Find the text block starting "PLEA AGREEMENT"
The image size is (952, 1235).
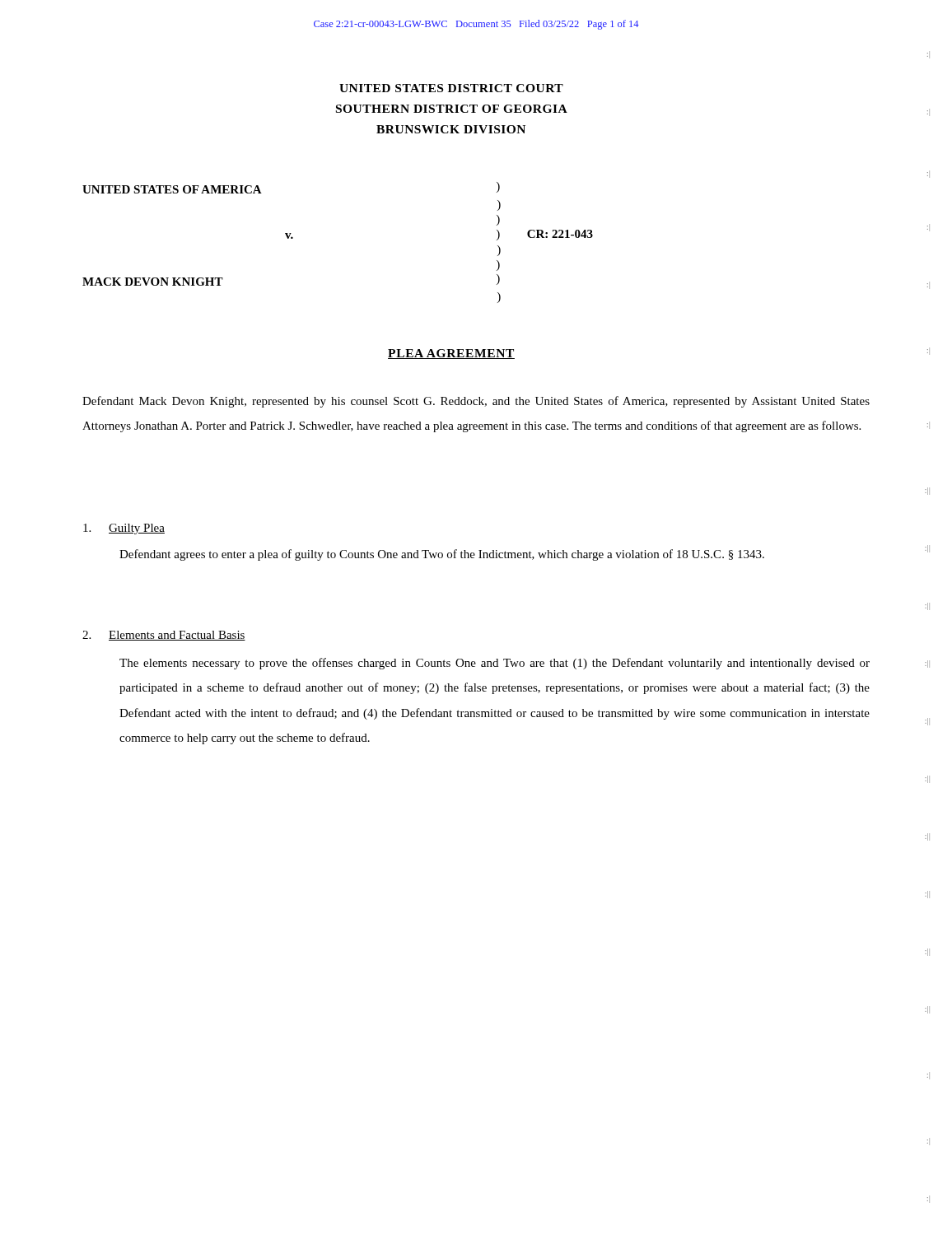click(x=451, y=353)
